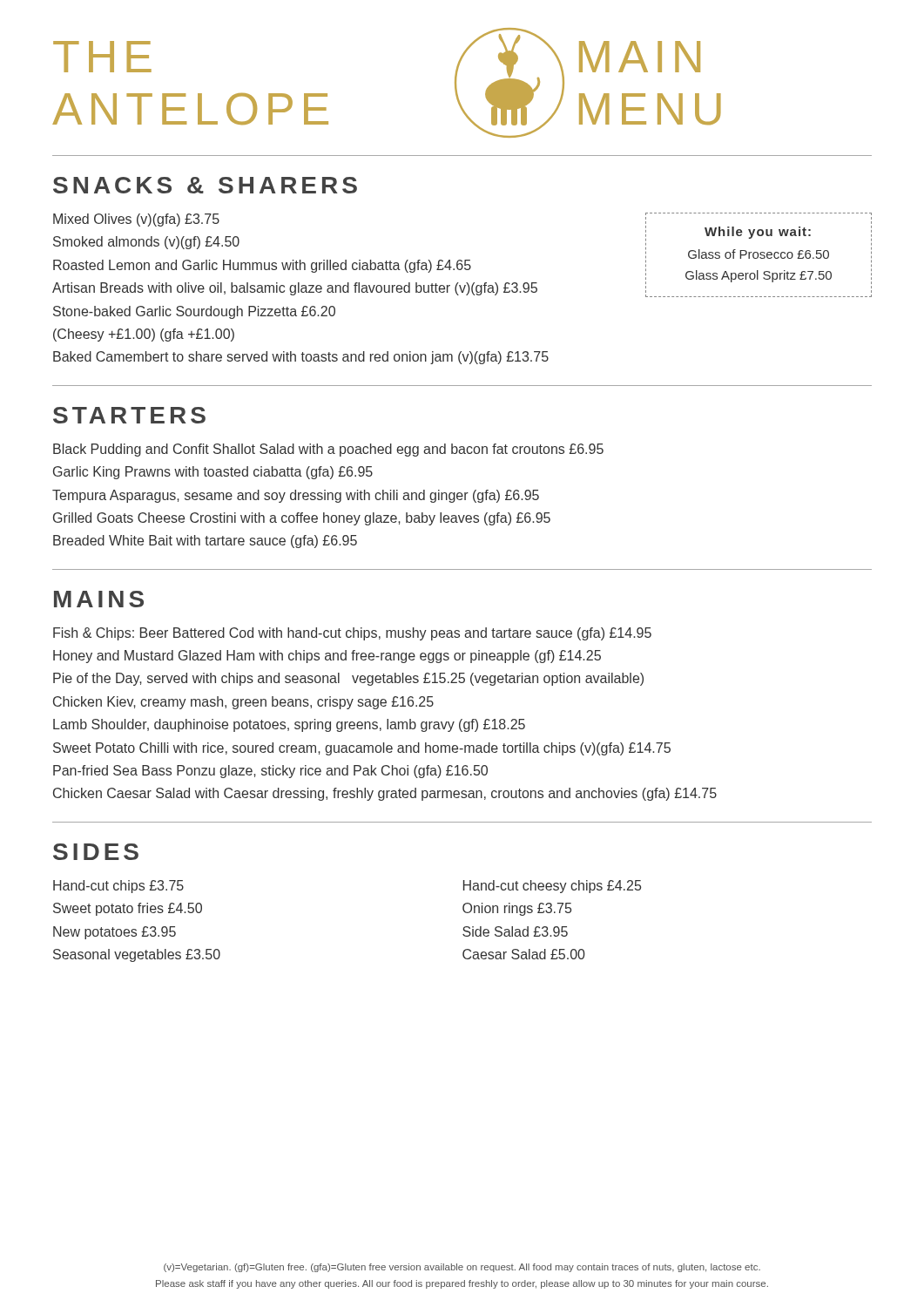Find the block on this page that starts "Black Pudding and Confit Shallot Salad with a"
This screenshot has height=1307, width=924.
tap(328, 449)
